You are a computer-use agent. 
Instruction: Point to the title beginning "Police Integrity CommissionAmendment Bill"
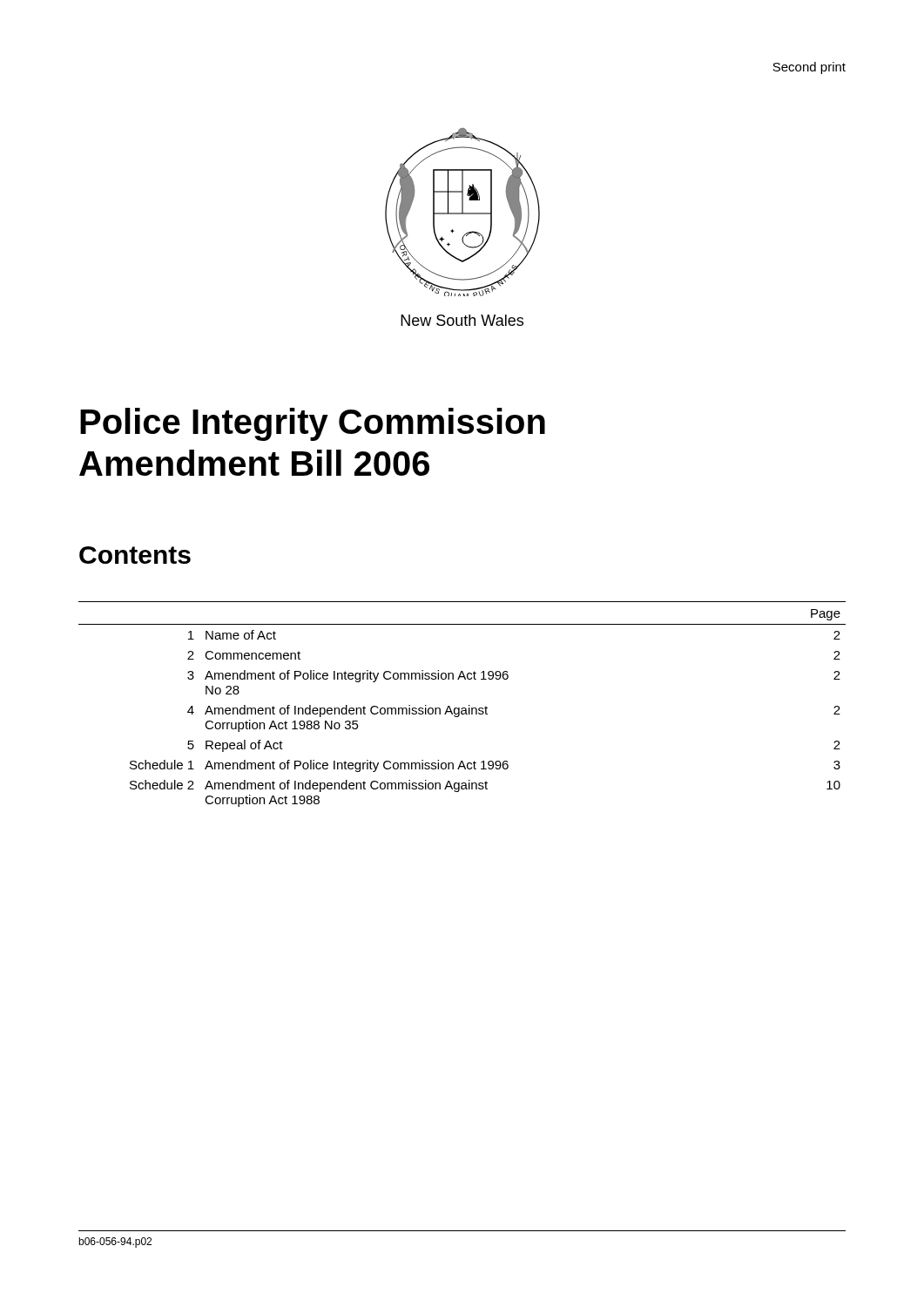(462, 443)
